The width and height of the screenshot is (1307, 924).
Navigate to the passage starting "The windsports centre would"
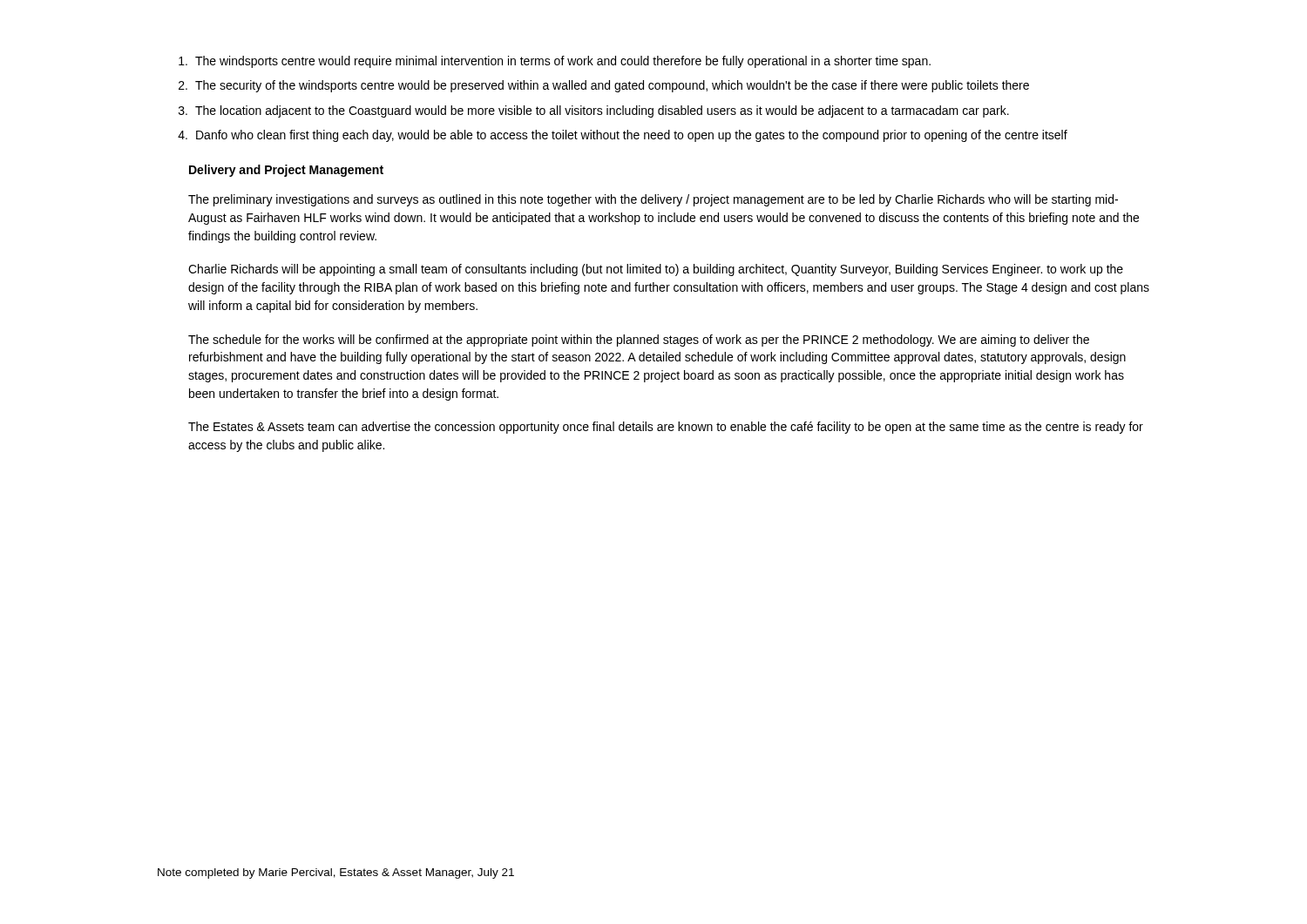[x=654, y=61]
